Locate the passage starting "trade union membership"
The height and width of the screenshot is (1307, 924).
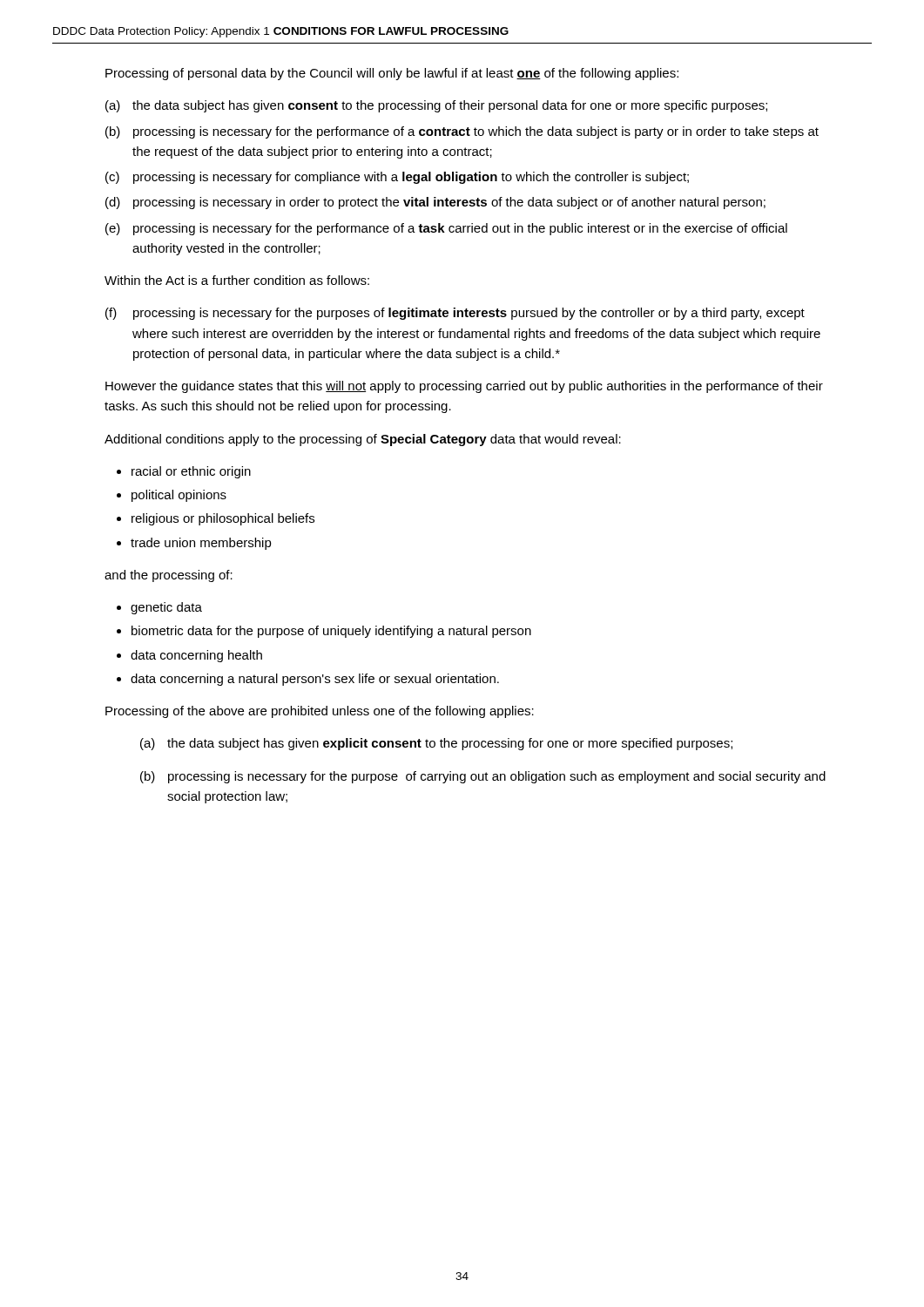pyautogui.click(x=201, y=542)
